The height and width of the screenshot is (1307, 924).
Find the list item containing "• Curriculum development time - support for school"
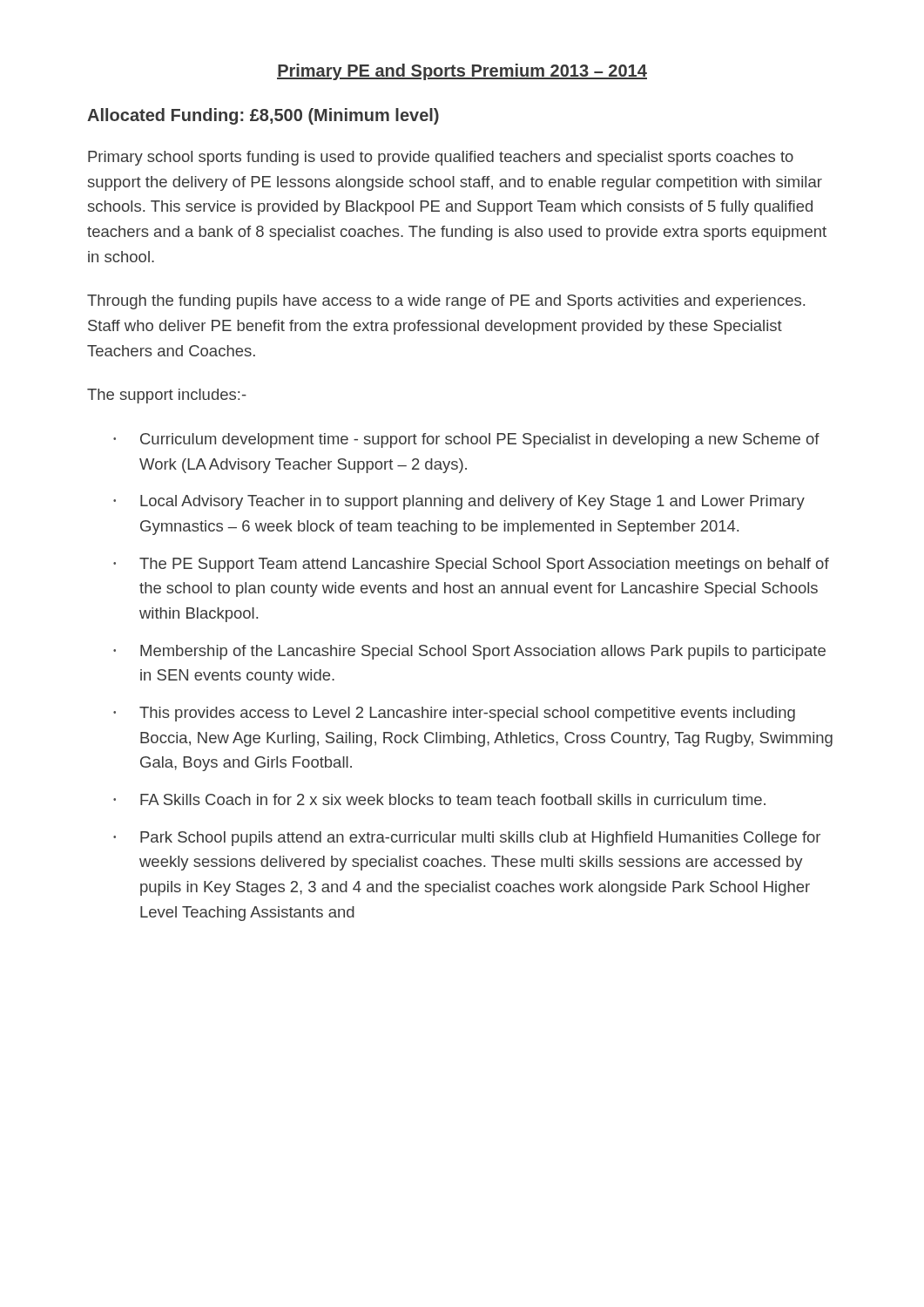475,452
